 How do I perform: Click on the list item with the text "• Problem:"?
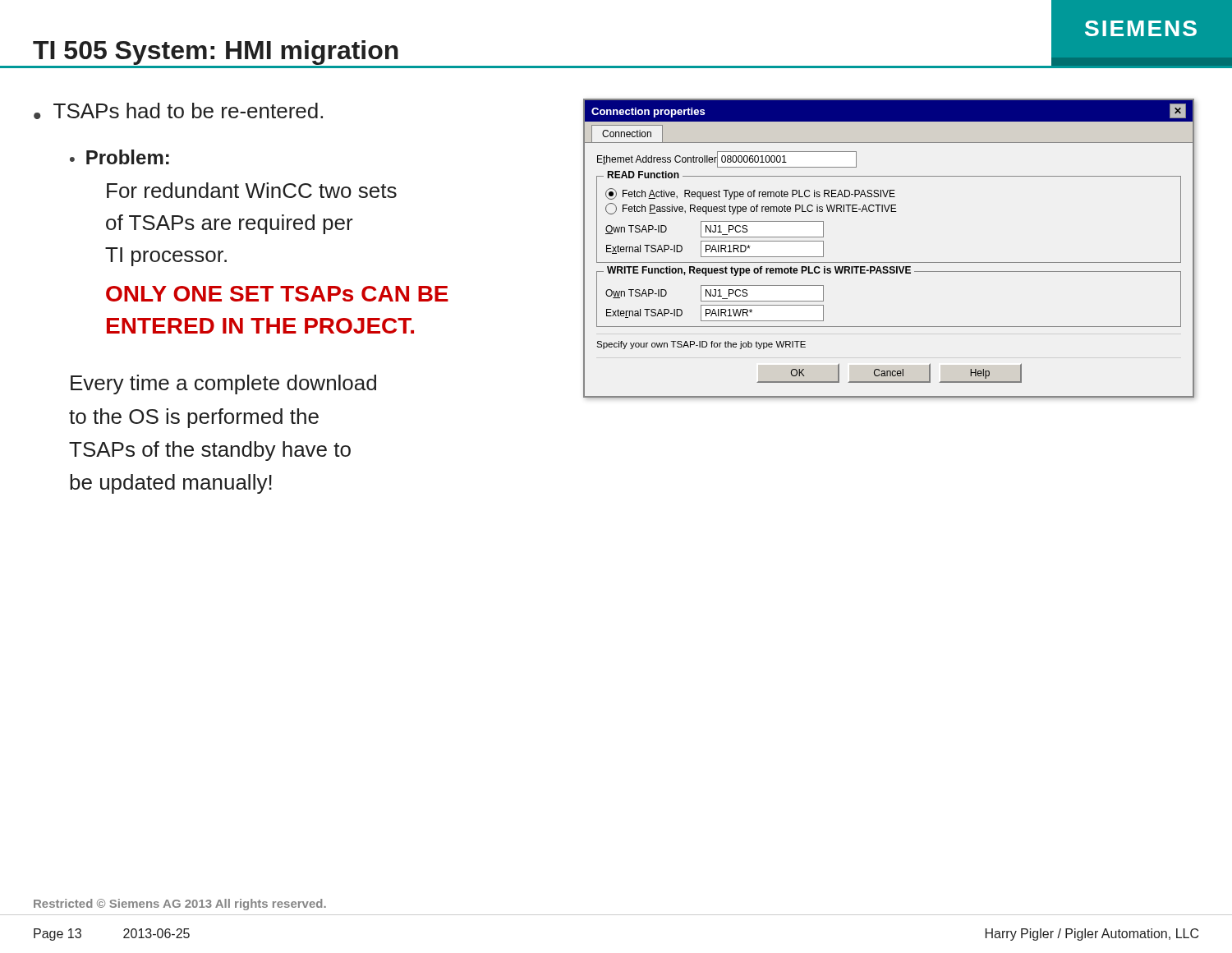pos(120,158)
